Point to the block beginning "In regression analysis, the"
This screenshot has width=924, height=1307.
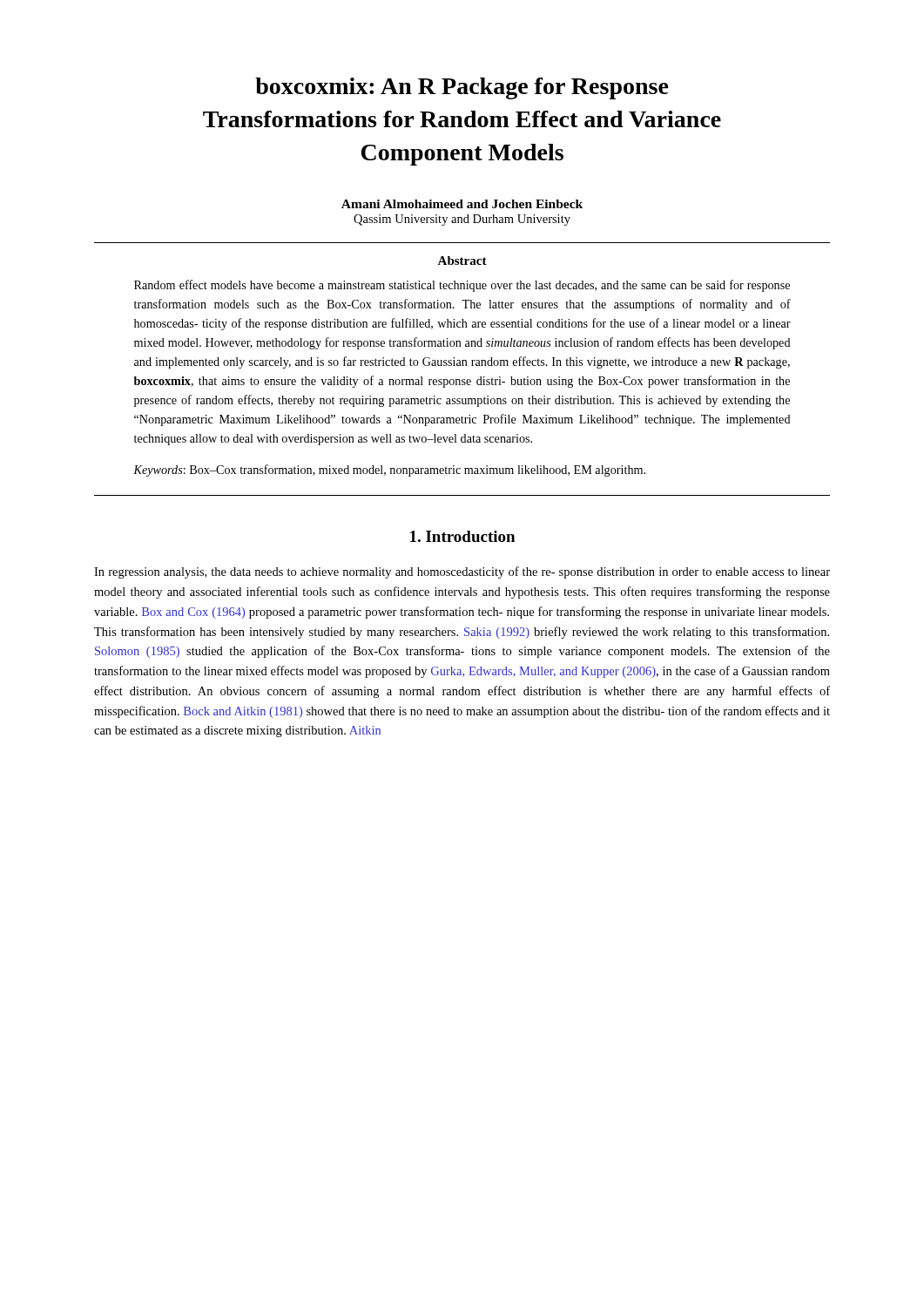[x=462, y=651]
